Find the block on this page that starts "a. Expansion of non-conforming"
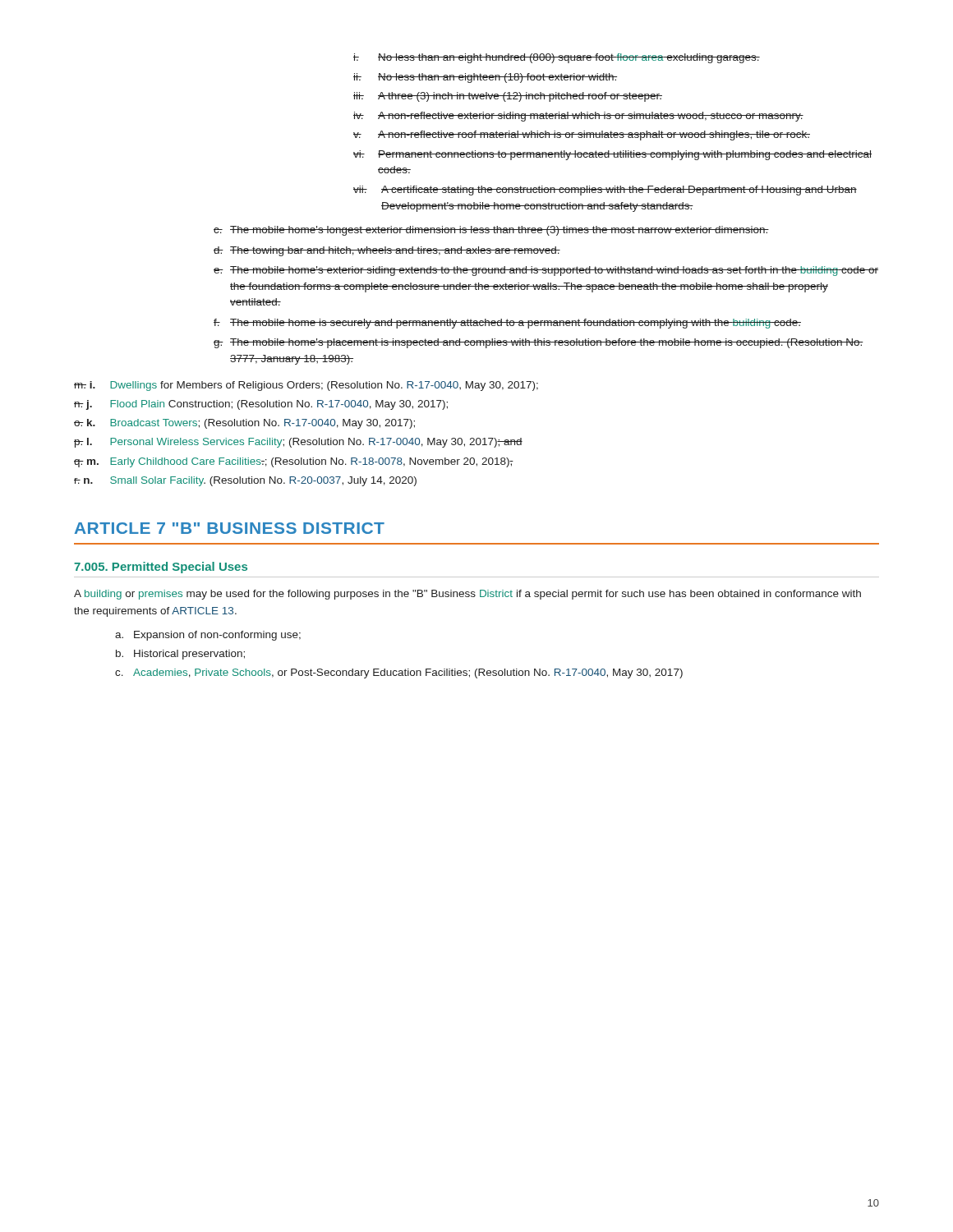 [208, 635]
